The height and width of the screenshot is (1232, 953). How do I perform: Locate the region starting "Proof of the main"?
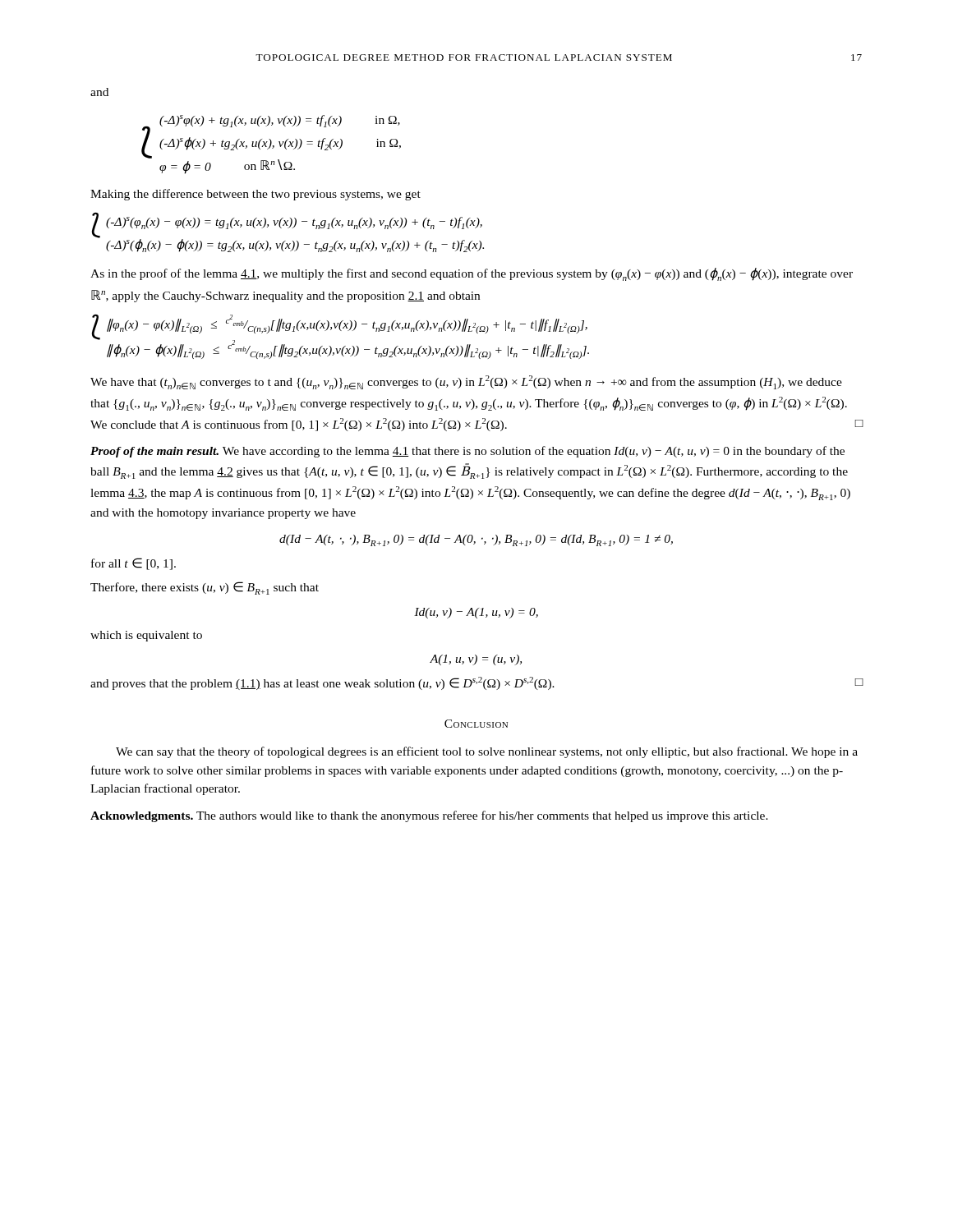(470, 481)
